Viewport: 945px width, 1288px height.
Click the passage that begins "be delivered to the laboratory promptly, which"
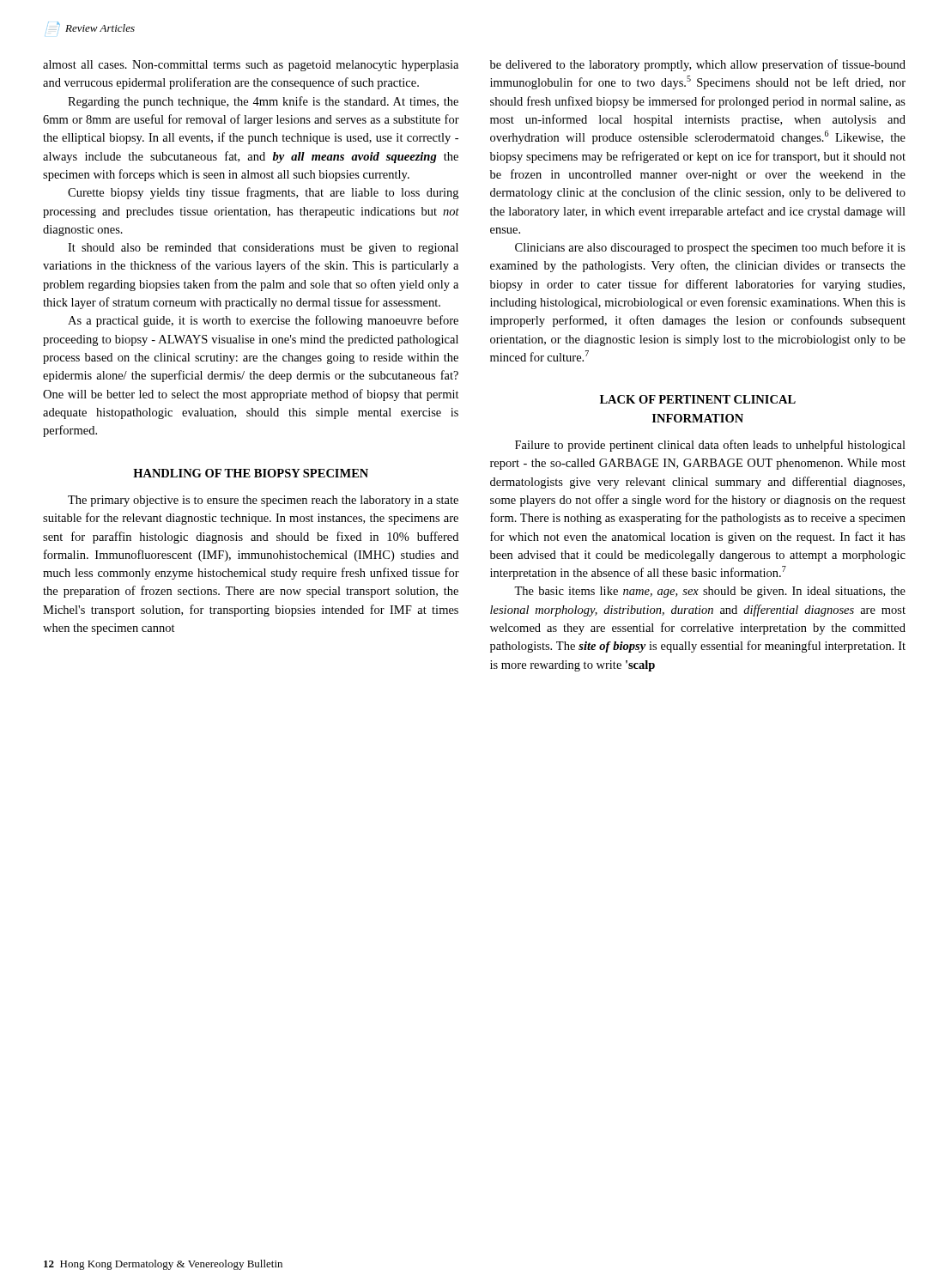(x=698, y=147)
